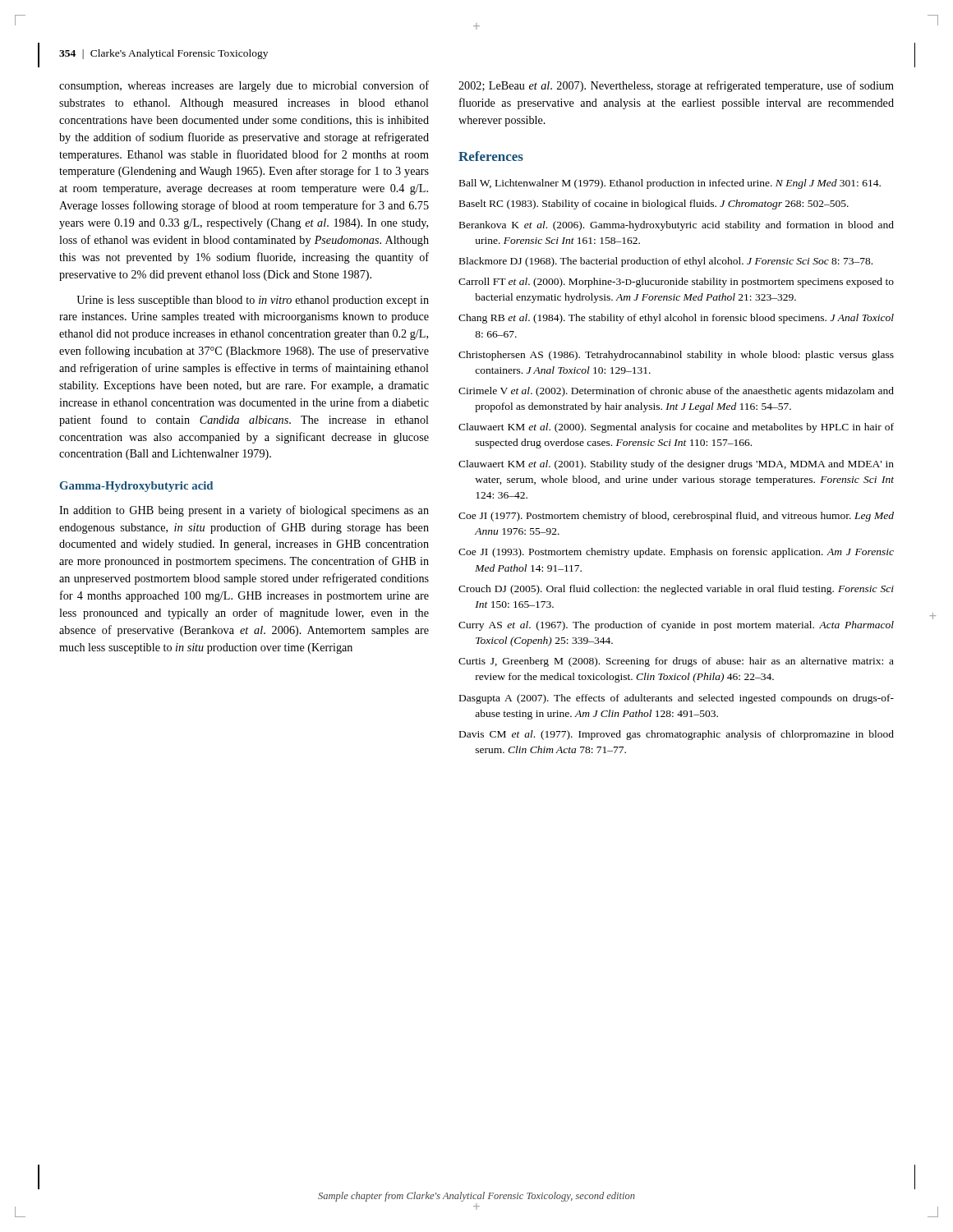The height and width of the screenshot is (1232, 953).
Task: Locate the block of text that opens with "Cirimele V et al. (2002). Determination of"
Action: (676, 398)
